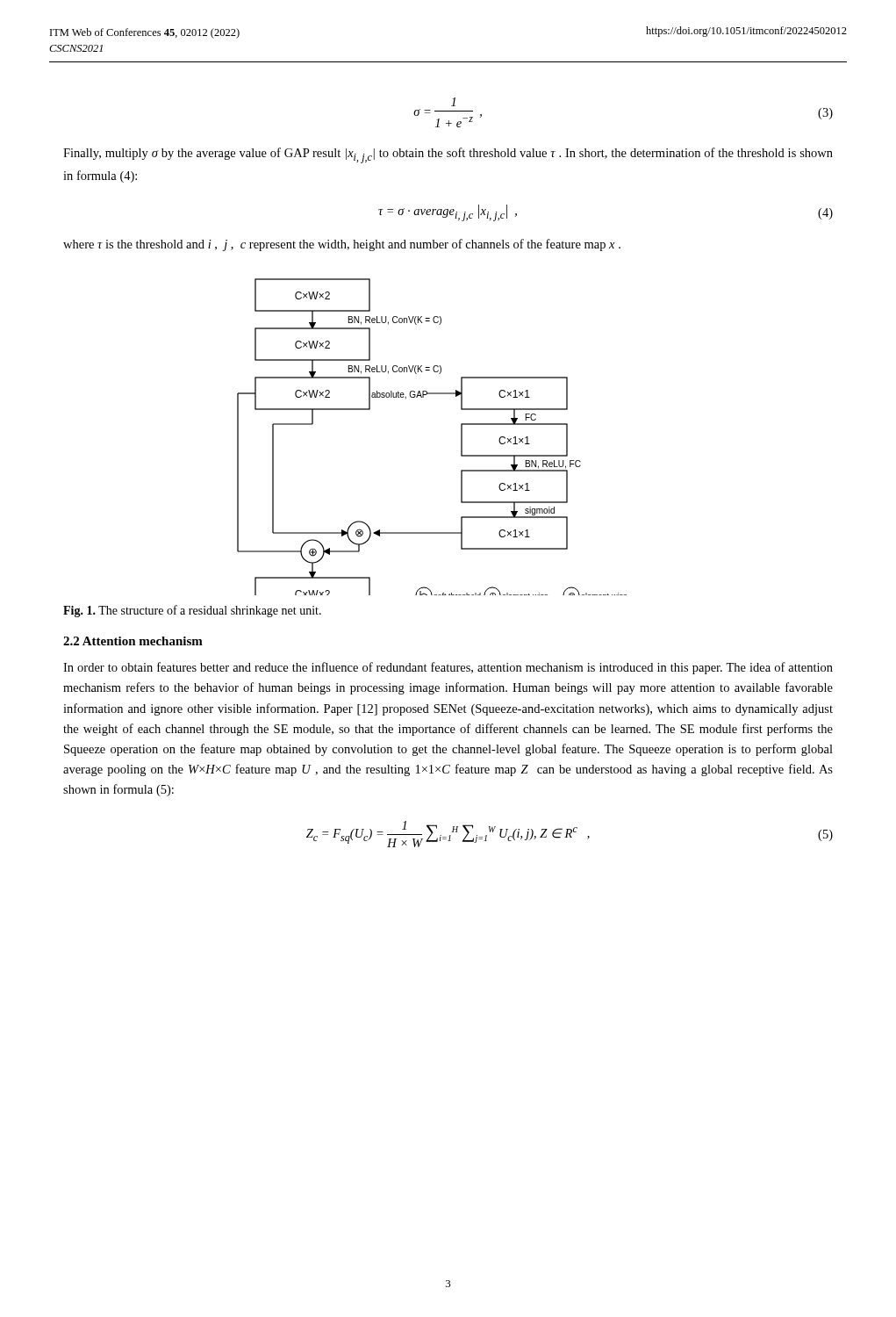Navigate to the region starting "σ = 1 1"
This screenshot has height=1317, width=896.
click(x=453, y=102)
